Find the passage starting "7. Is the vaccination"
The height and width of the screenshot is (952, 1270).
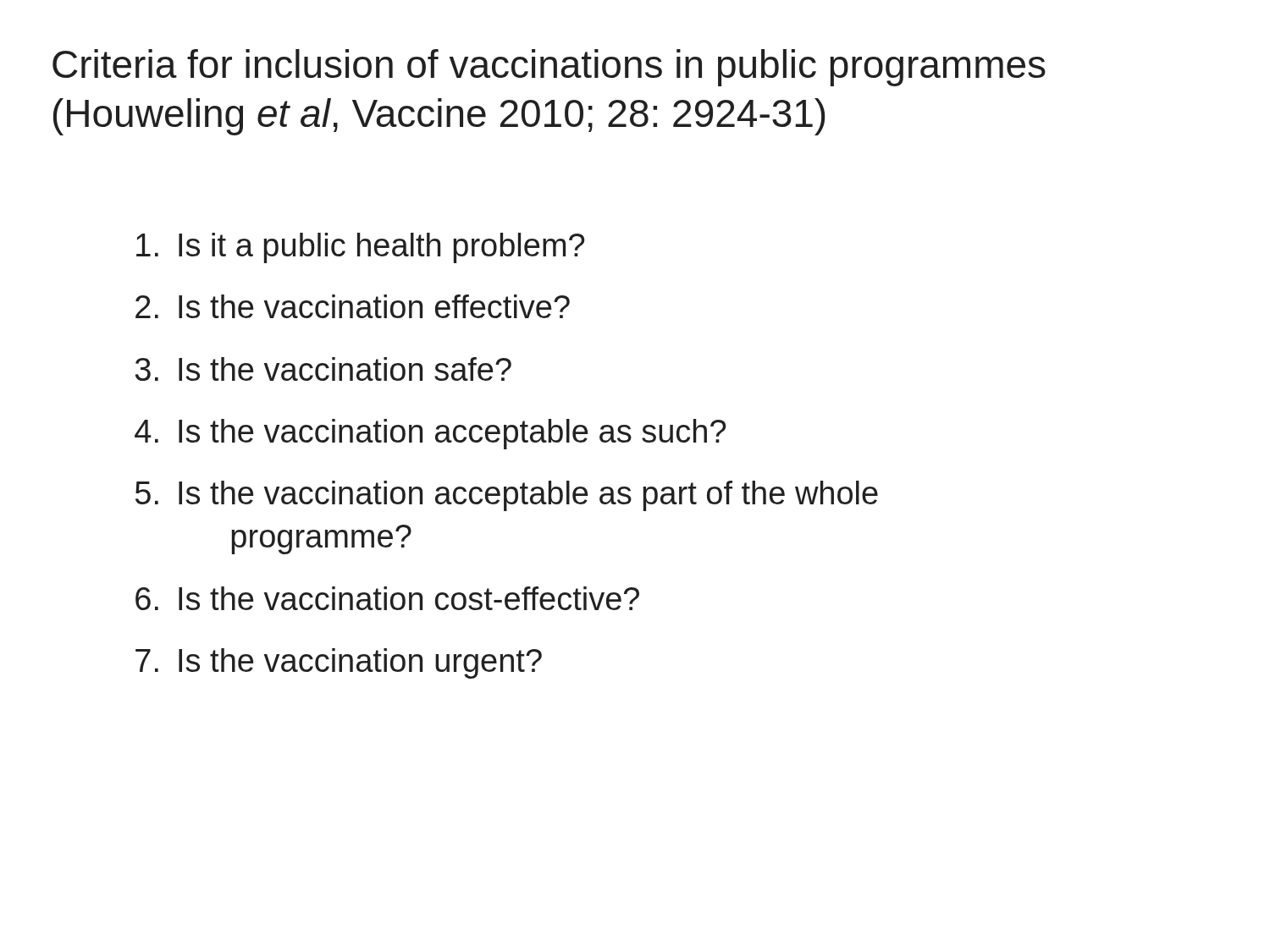[x=339, y=663]
